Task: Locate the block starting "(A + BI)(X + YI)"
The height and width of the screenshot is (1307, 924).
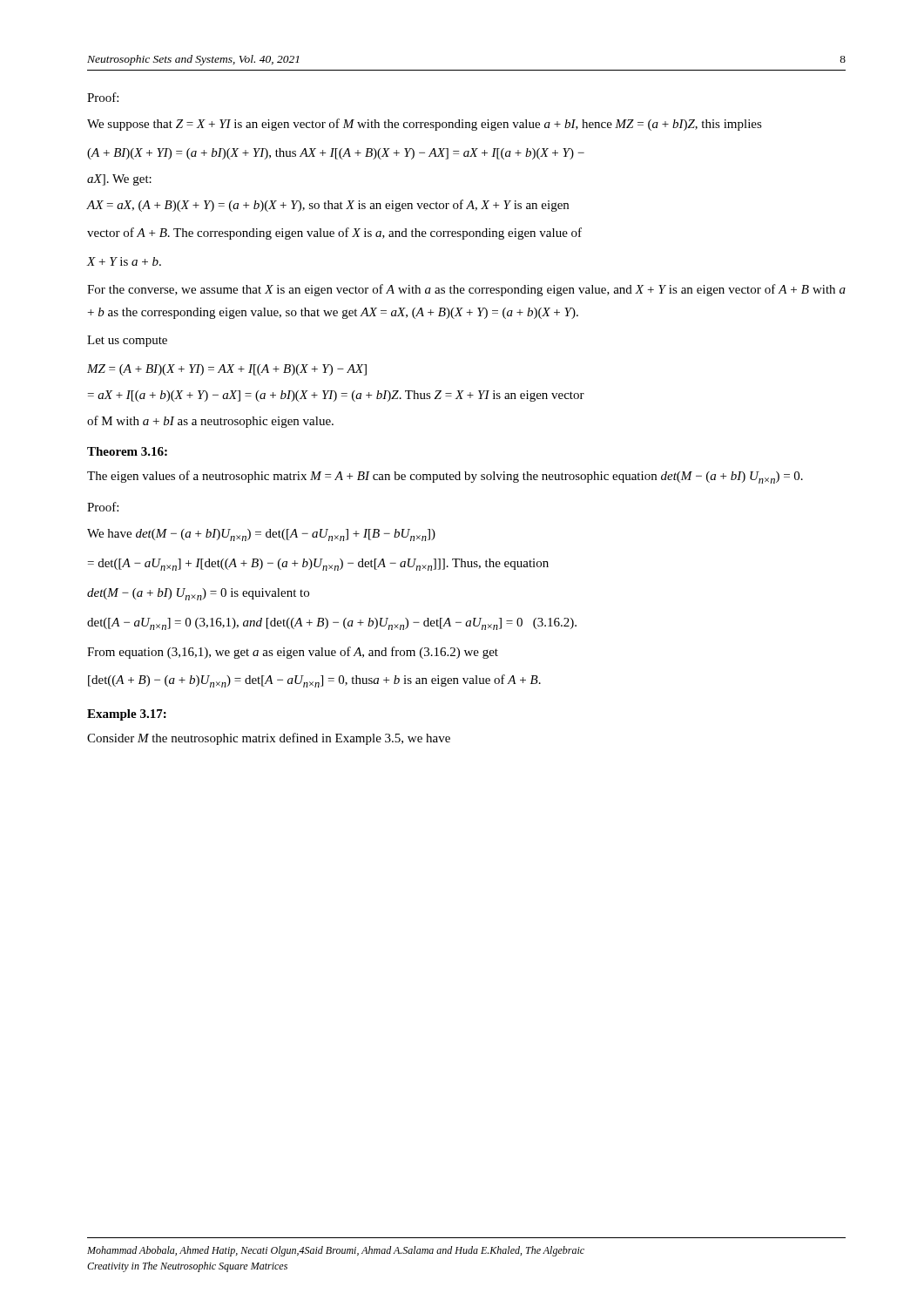Action: click(x=336, y=152)
